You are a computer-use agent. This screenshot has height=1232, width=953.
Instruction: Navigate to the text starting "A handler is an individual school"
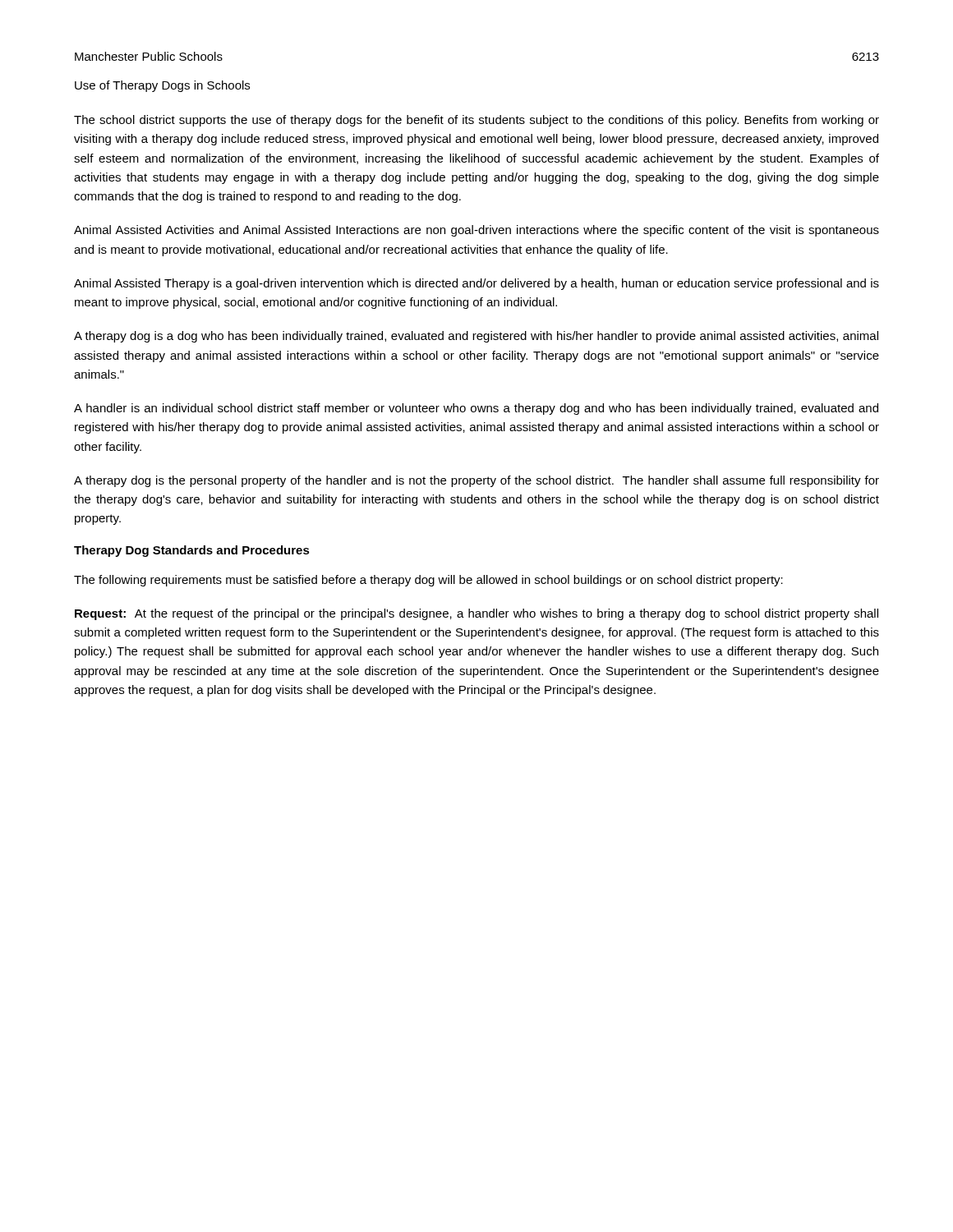click(476, 427)
